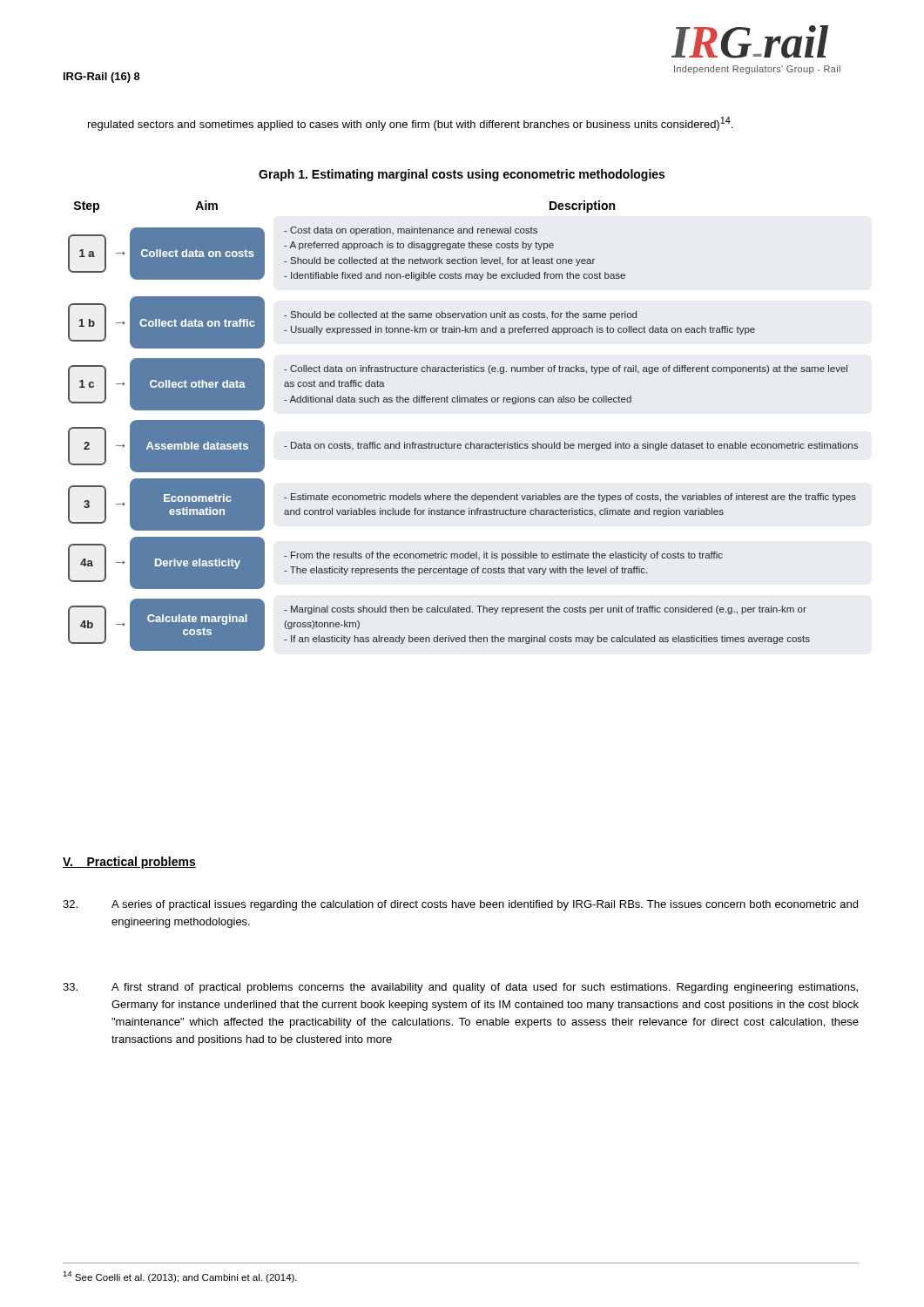
Task: Where is the passage that starts "A first strand of practical problems"?
Action: [461, 1014]
